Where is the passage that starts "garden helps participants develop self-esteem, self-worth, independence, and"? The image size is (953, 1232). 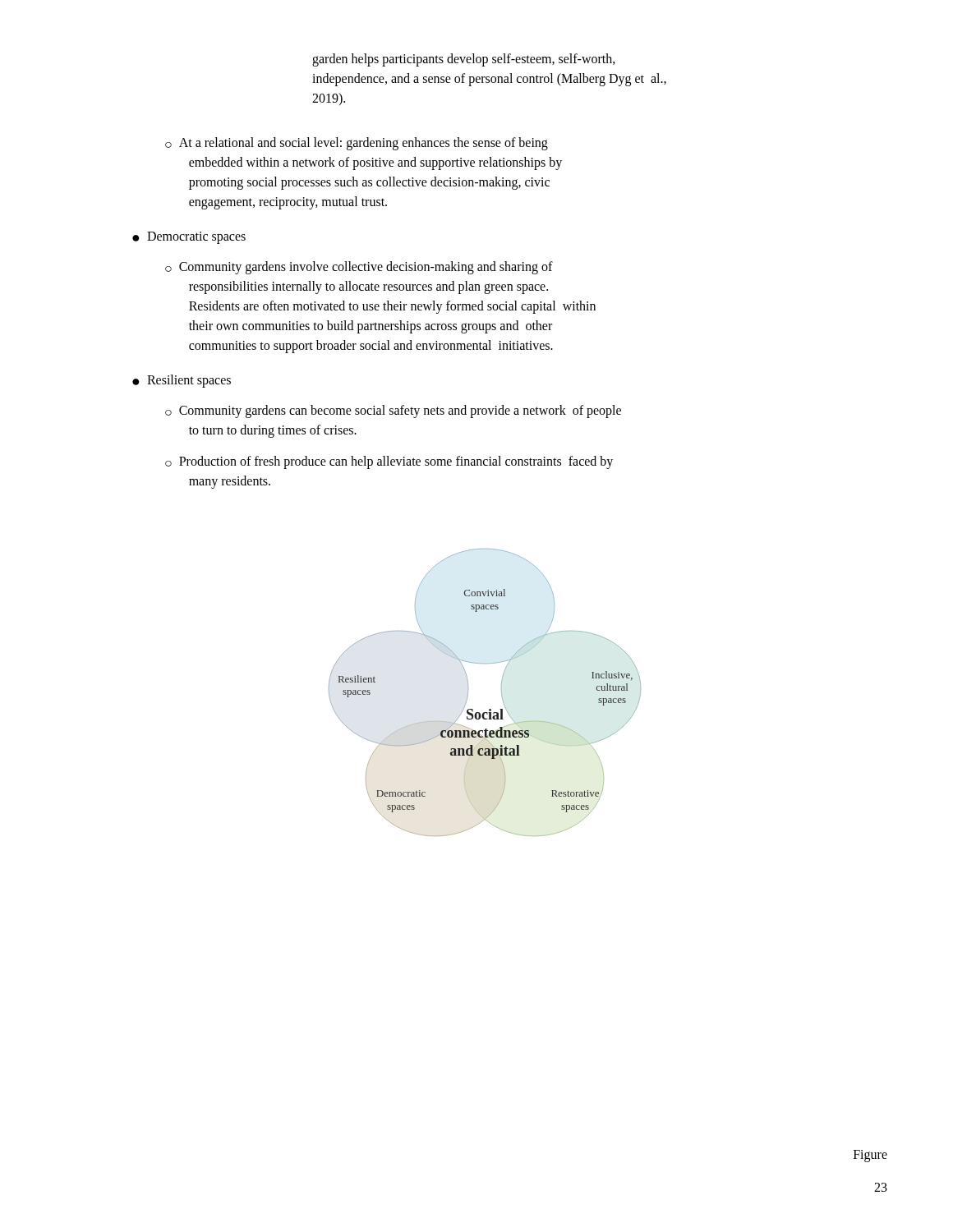(489, 78)
